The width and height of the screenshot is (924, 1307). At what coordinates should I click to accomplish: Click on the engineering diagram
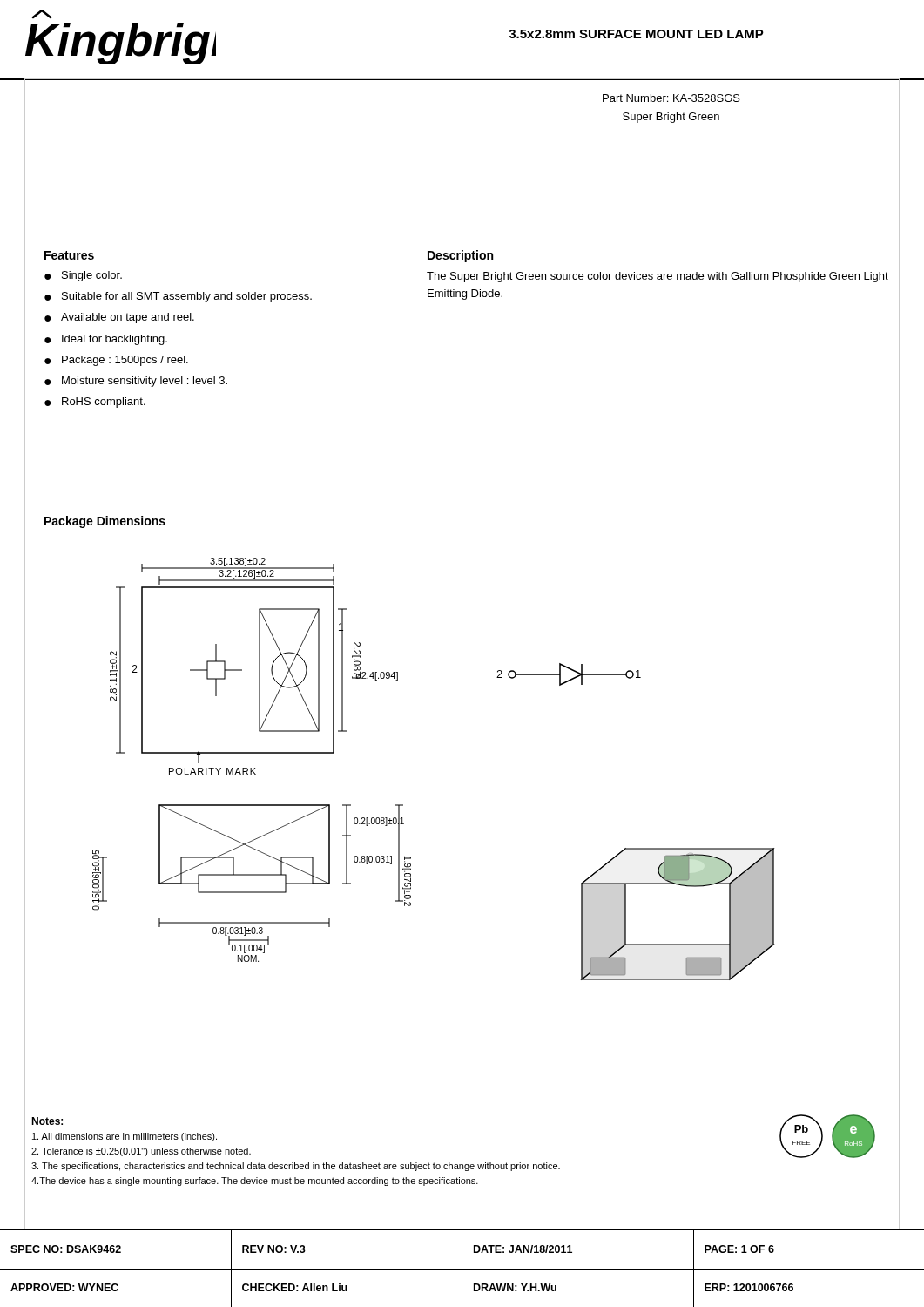(462, 822)
